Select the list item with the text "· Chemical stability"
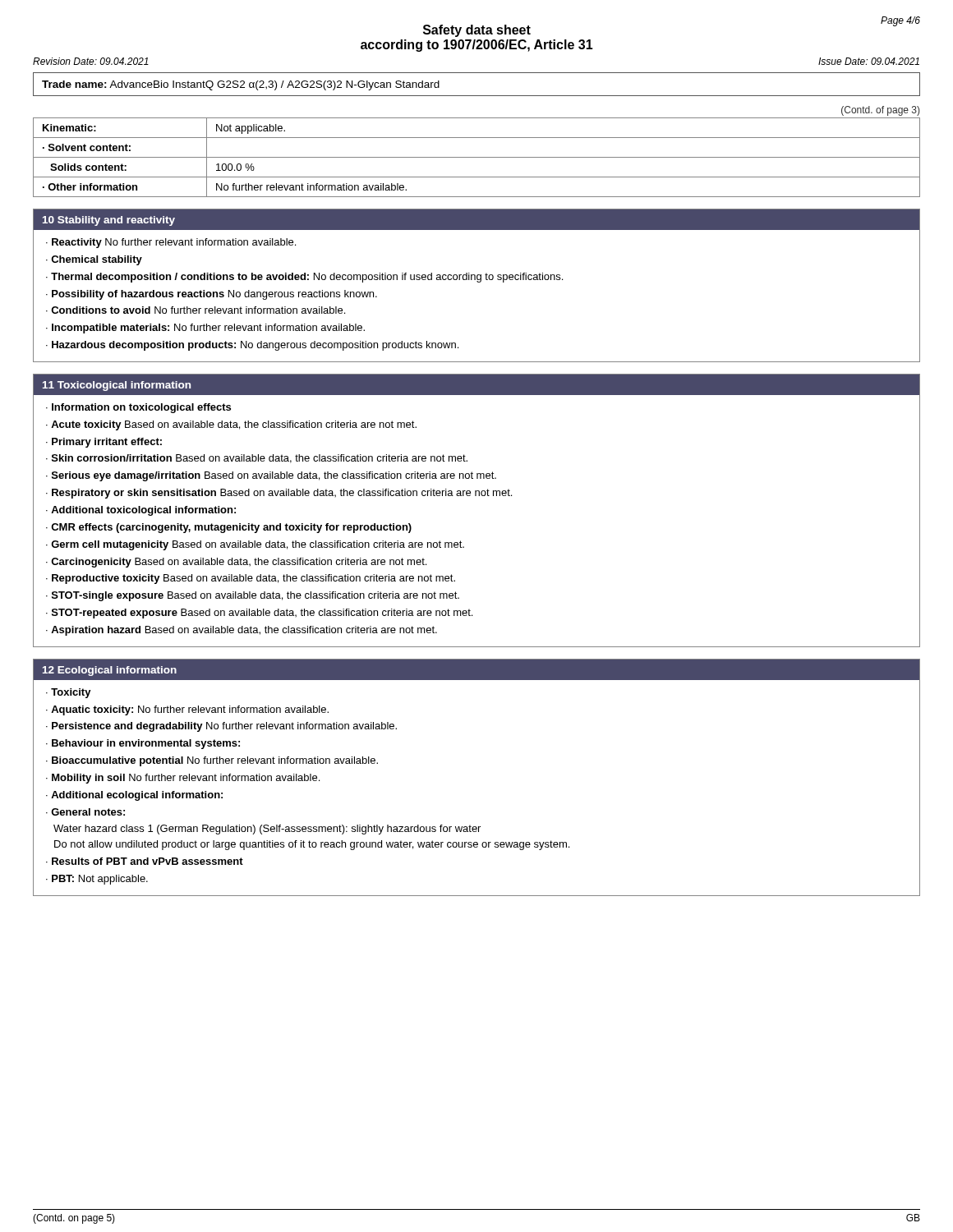Screen dimensions: 1232x953 [x=94, y=259]
